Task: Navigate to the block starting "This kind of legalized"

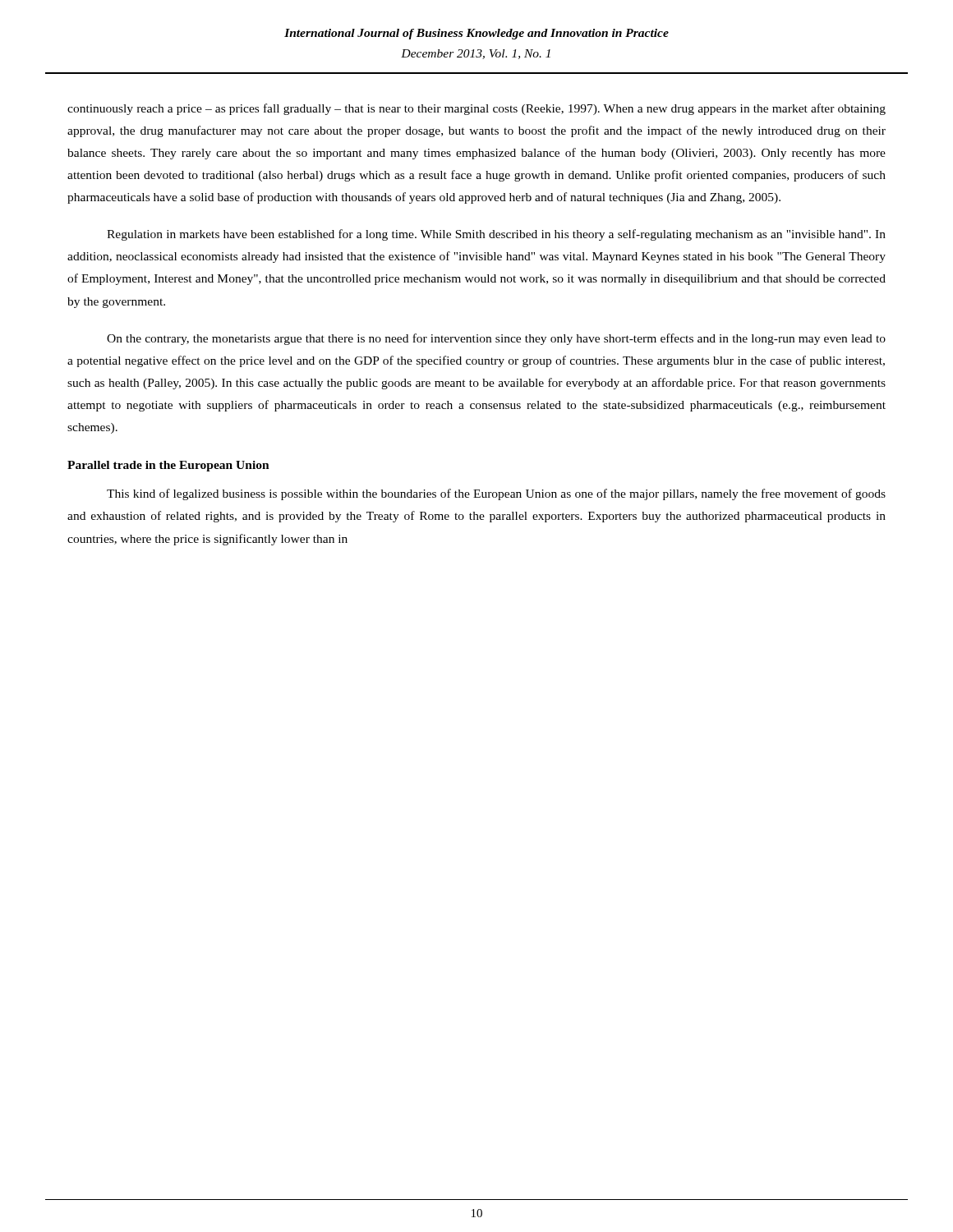Action: coord(476,516)
